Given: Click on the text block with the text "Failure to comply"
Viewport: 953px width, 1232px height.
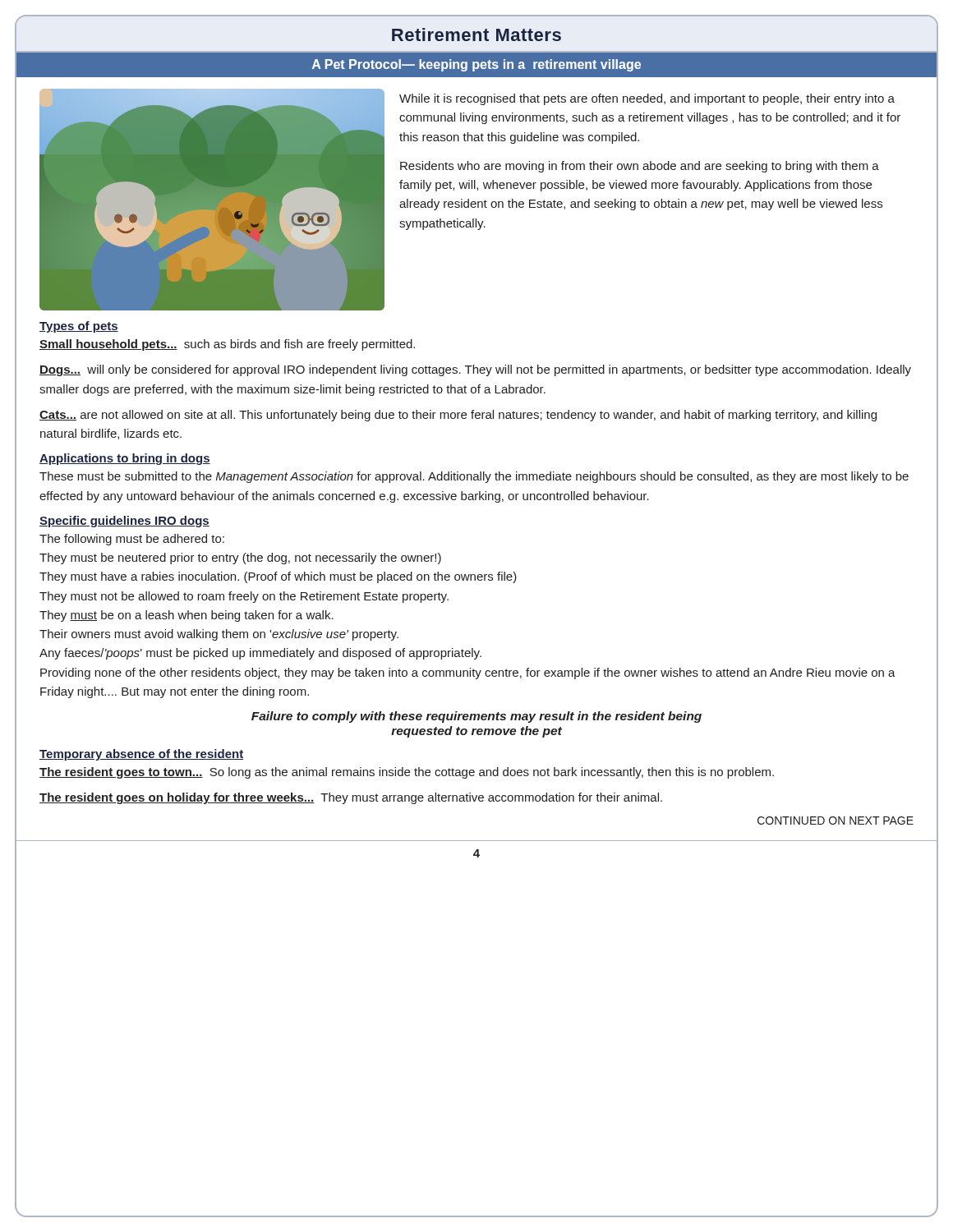Looking at the screenshot, I should (476, 723).
